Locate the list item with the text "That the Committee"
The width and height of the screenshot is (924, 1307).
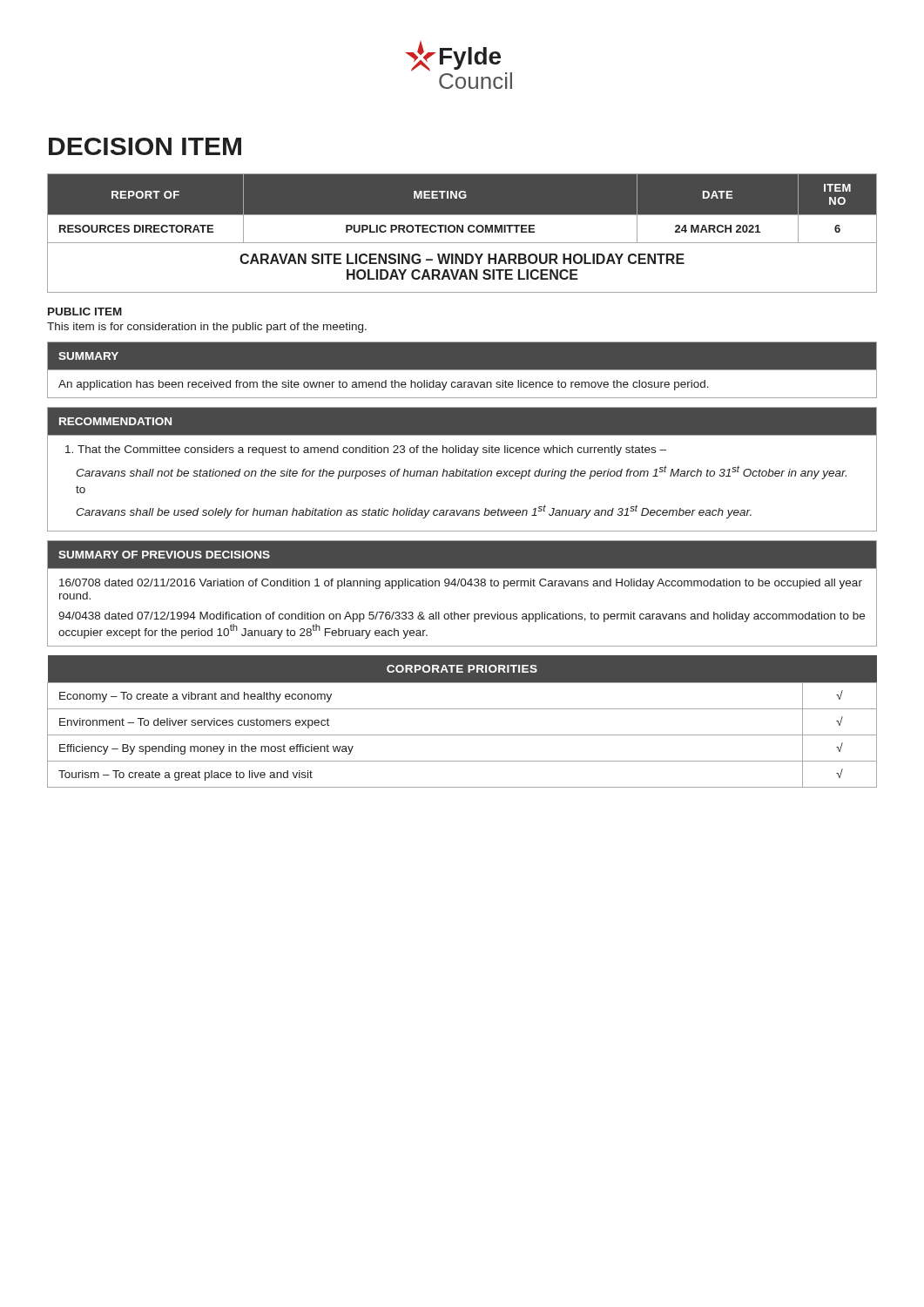tap(372, 449)
